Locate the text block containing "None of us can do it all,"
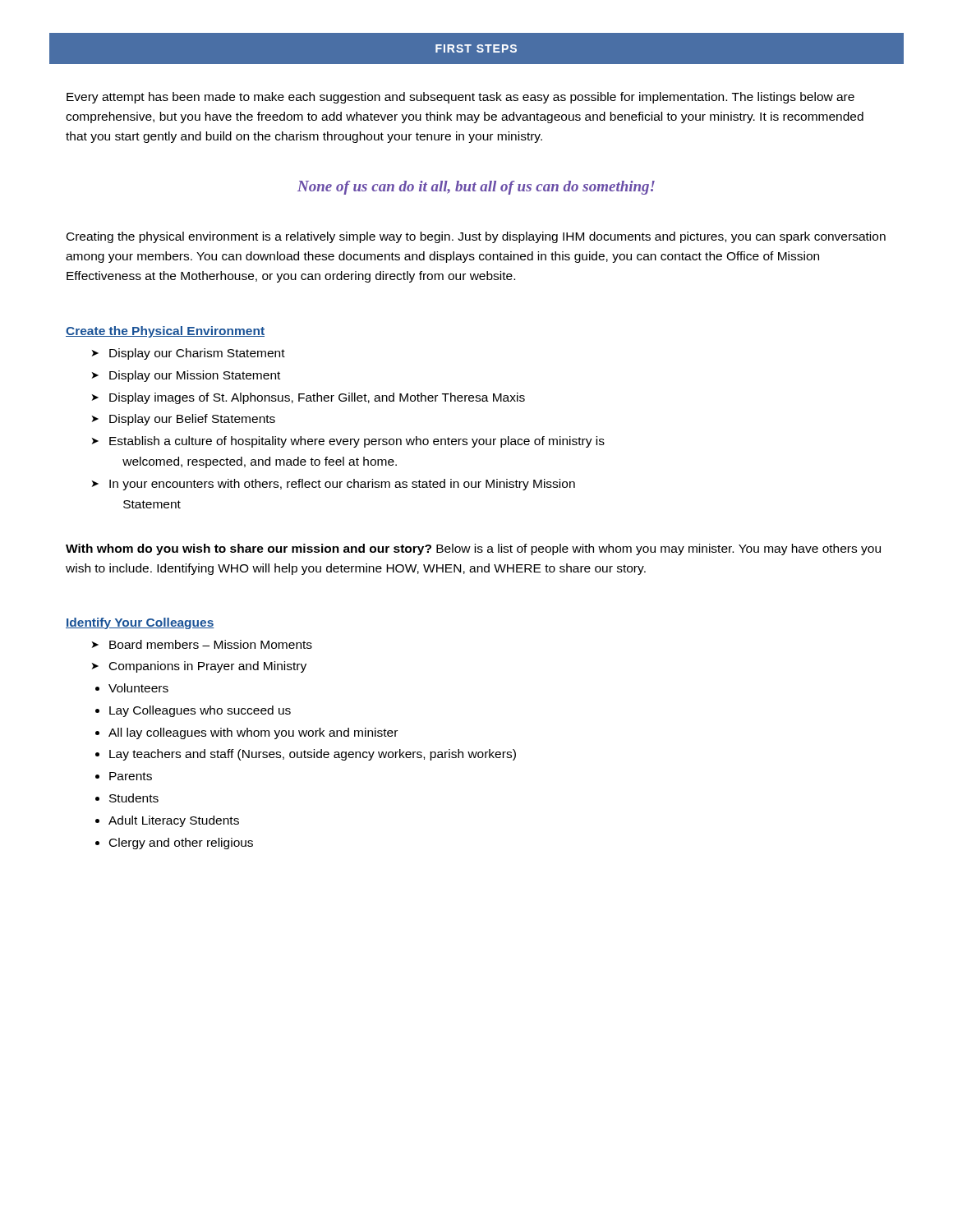Screen dimensions: 1232x953 coord(476,186)
